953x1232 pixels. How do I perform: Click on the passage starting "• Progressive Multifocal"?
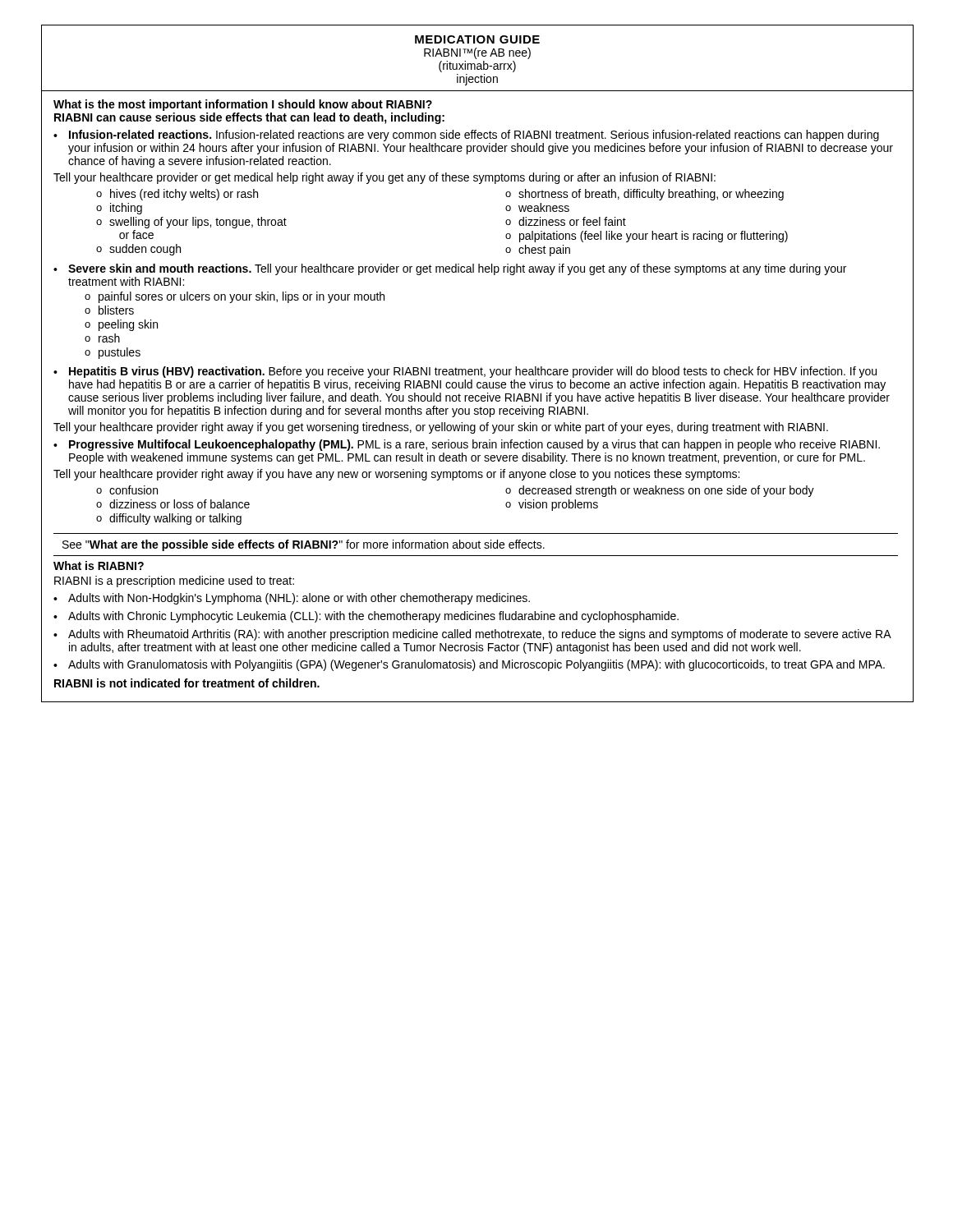tap(476, 451)
